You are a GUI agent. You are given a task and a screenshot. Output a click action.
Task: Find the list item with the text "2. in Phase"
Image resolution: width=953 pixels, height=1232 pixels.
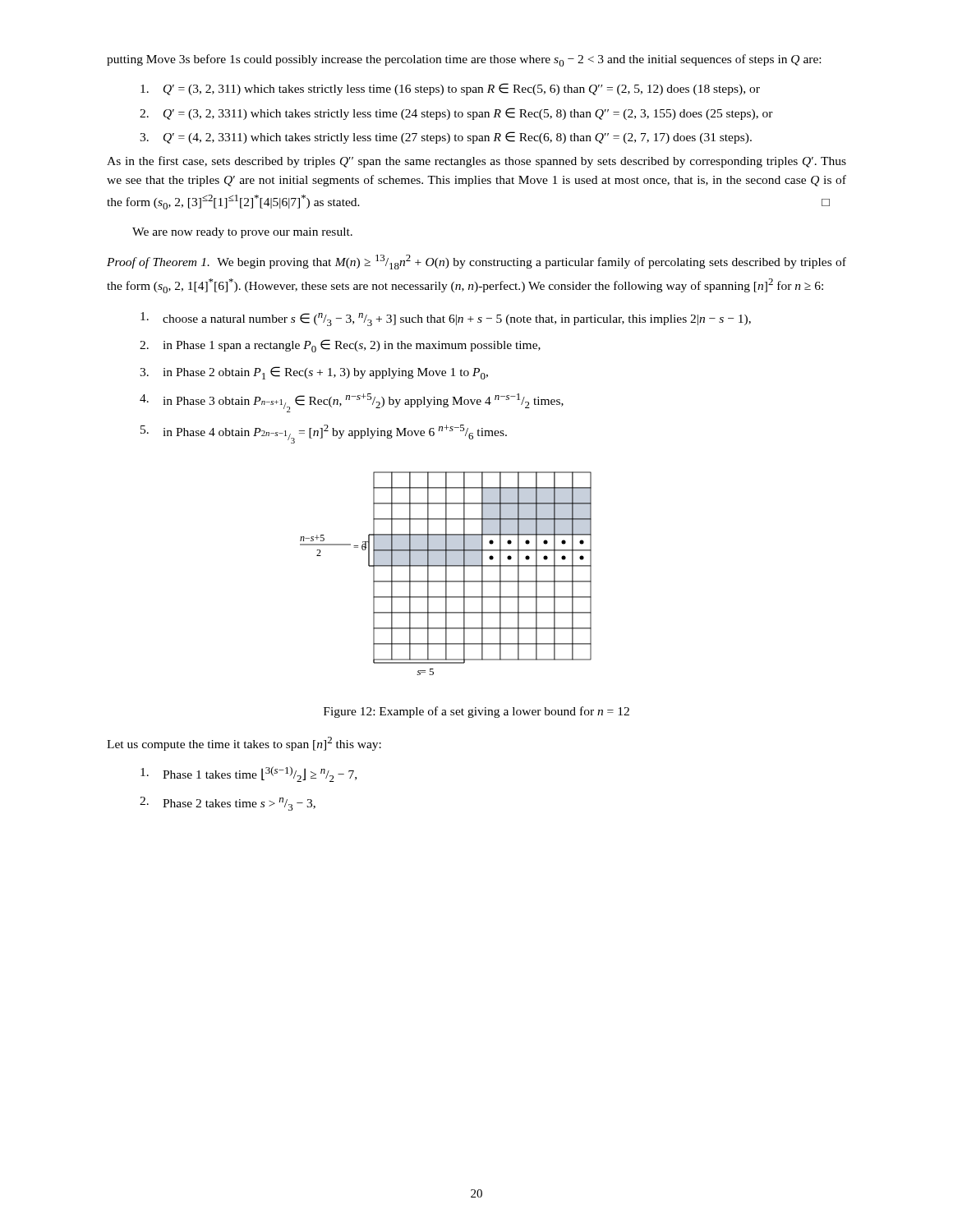pyautogui.click(x=493, y=346)
